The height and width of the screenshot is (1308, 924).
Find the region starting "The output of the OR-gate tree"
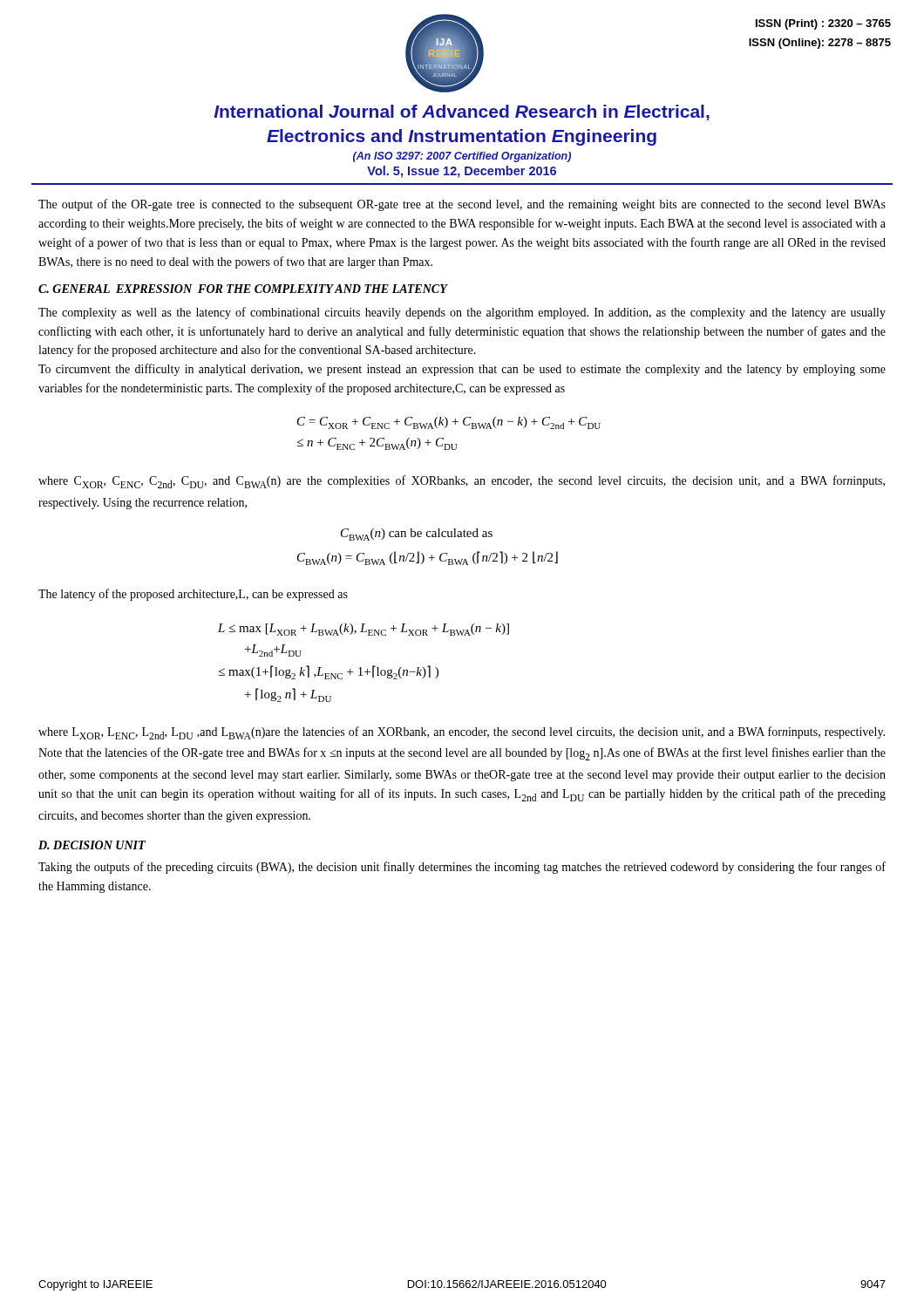pos(462,234)
